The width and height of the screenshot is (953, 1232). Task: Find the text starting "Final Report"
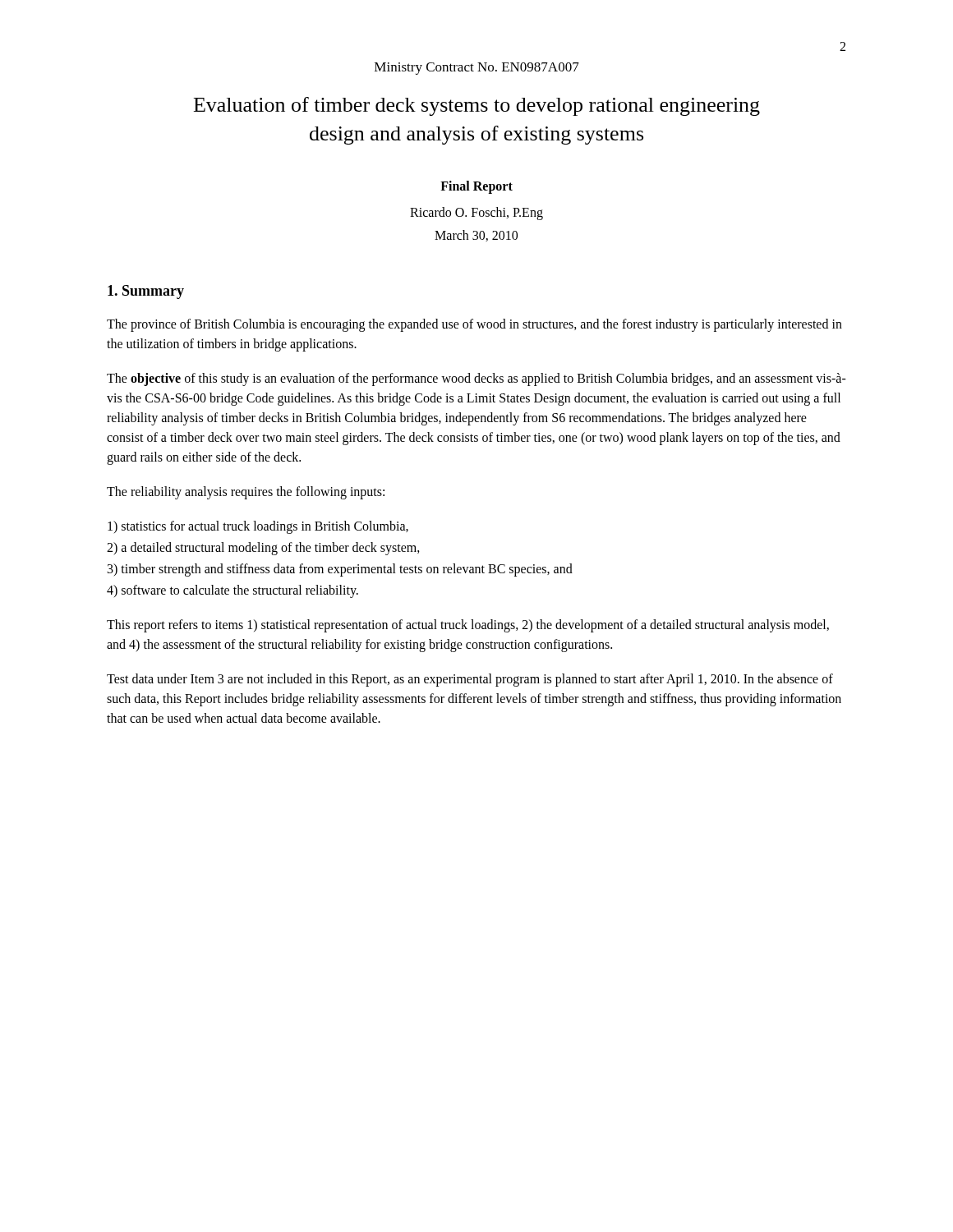click(x=476, y=186)
